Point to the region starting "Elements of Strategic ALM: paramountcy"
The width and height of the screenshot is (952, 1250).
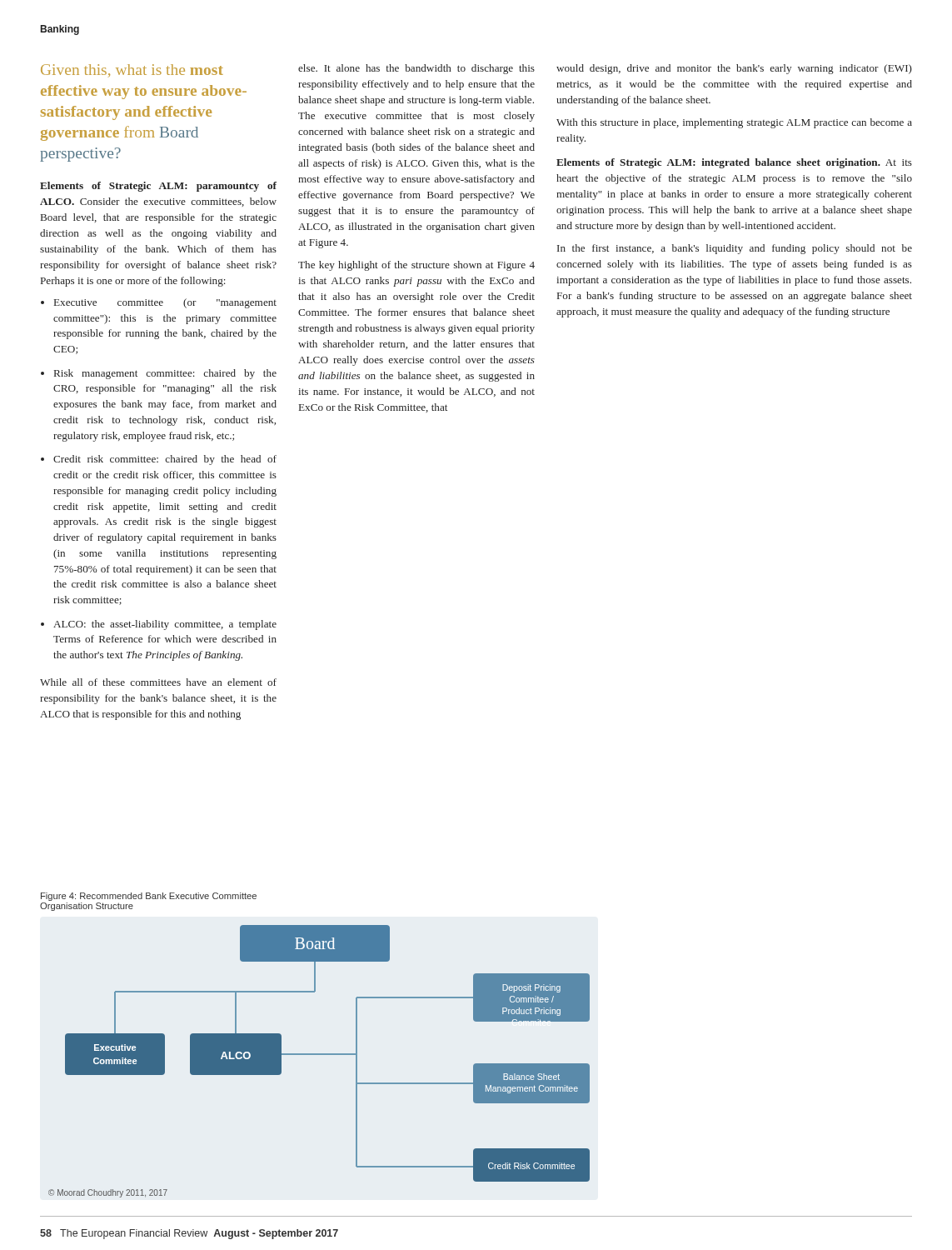point(158,233)
